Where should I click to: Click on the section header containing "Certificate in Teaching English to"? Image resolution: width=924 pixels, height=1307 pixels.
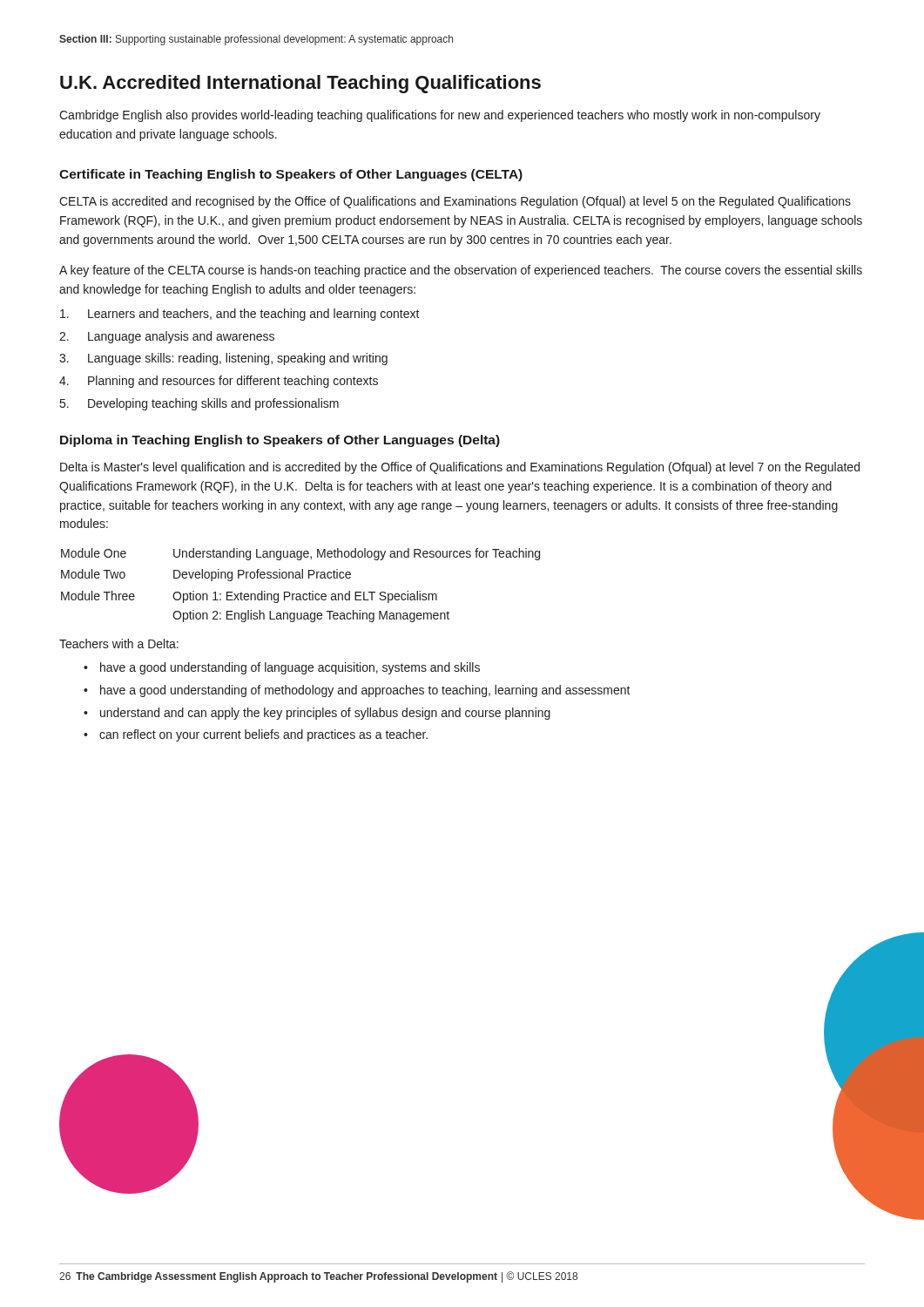[291, 174]
